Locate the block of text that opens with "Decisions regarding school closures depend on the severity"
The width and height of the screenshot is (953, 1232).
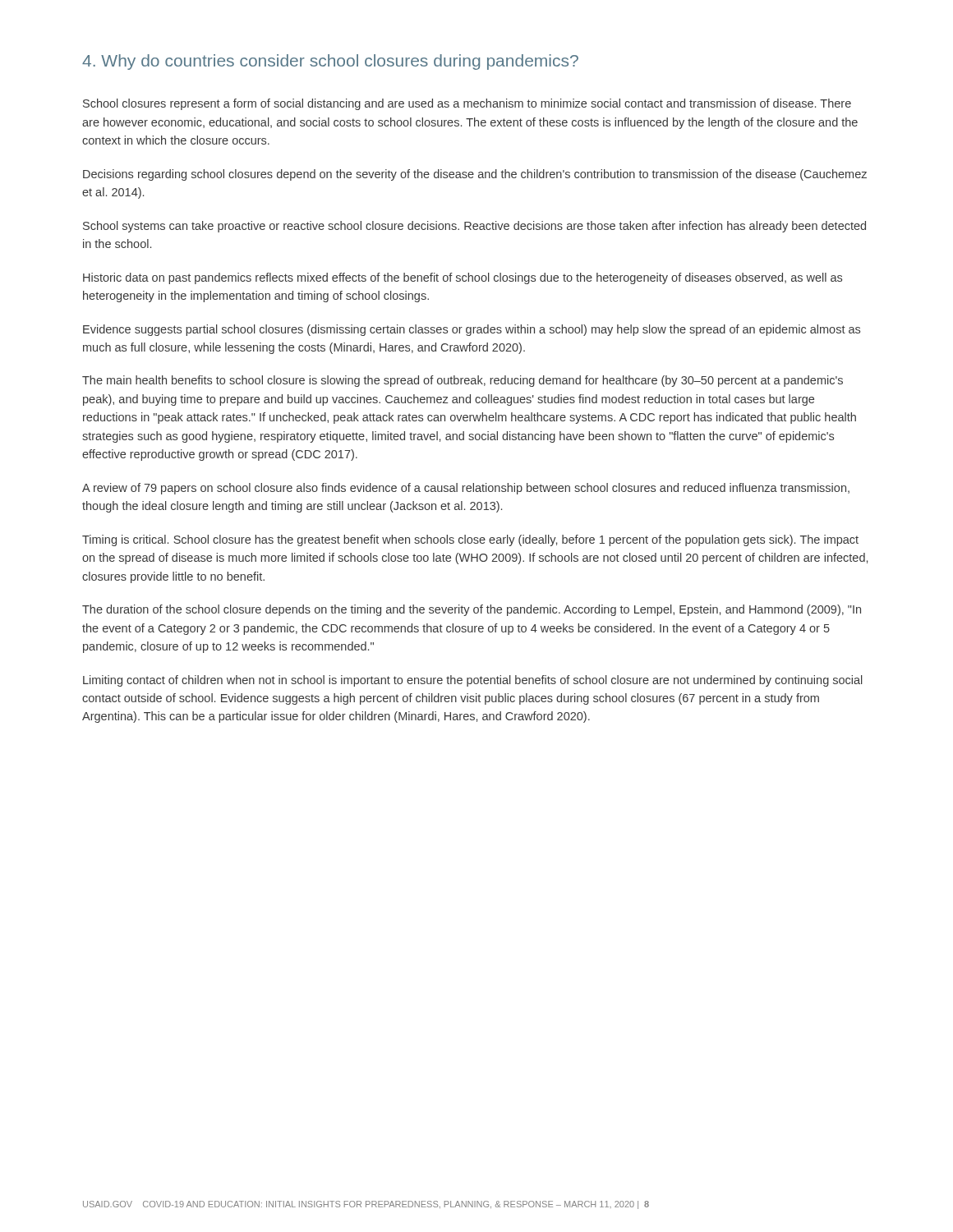[x=476, y=183]
